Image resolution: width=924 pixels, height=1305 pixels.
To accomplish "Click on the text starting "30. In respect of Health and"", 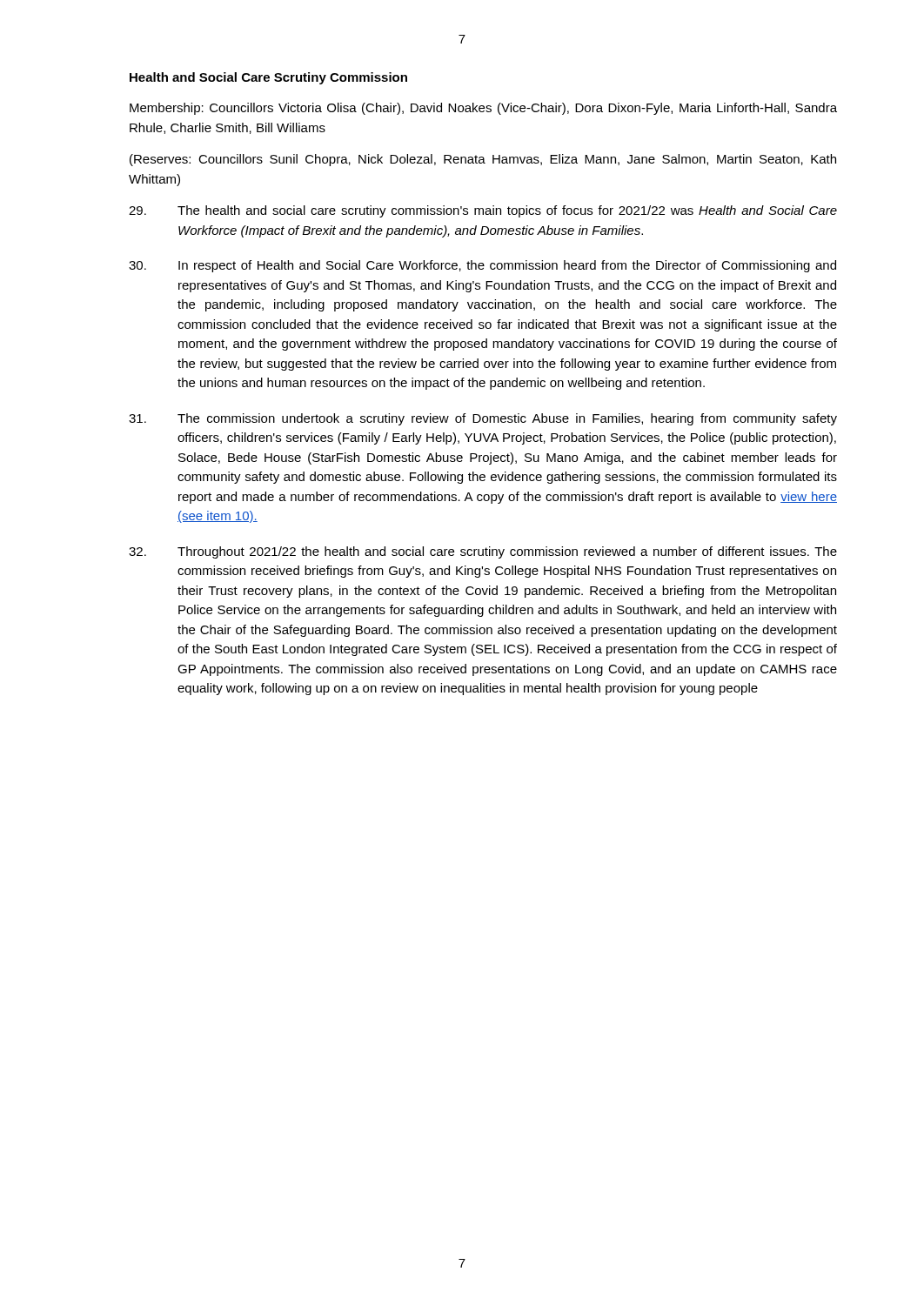I will [483, 324].
